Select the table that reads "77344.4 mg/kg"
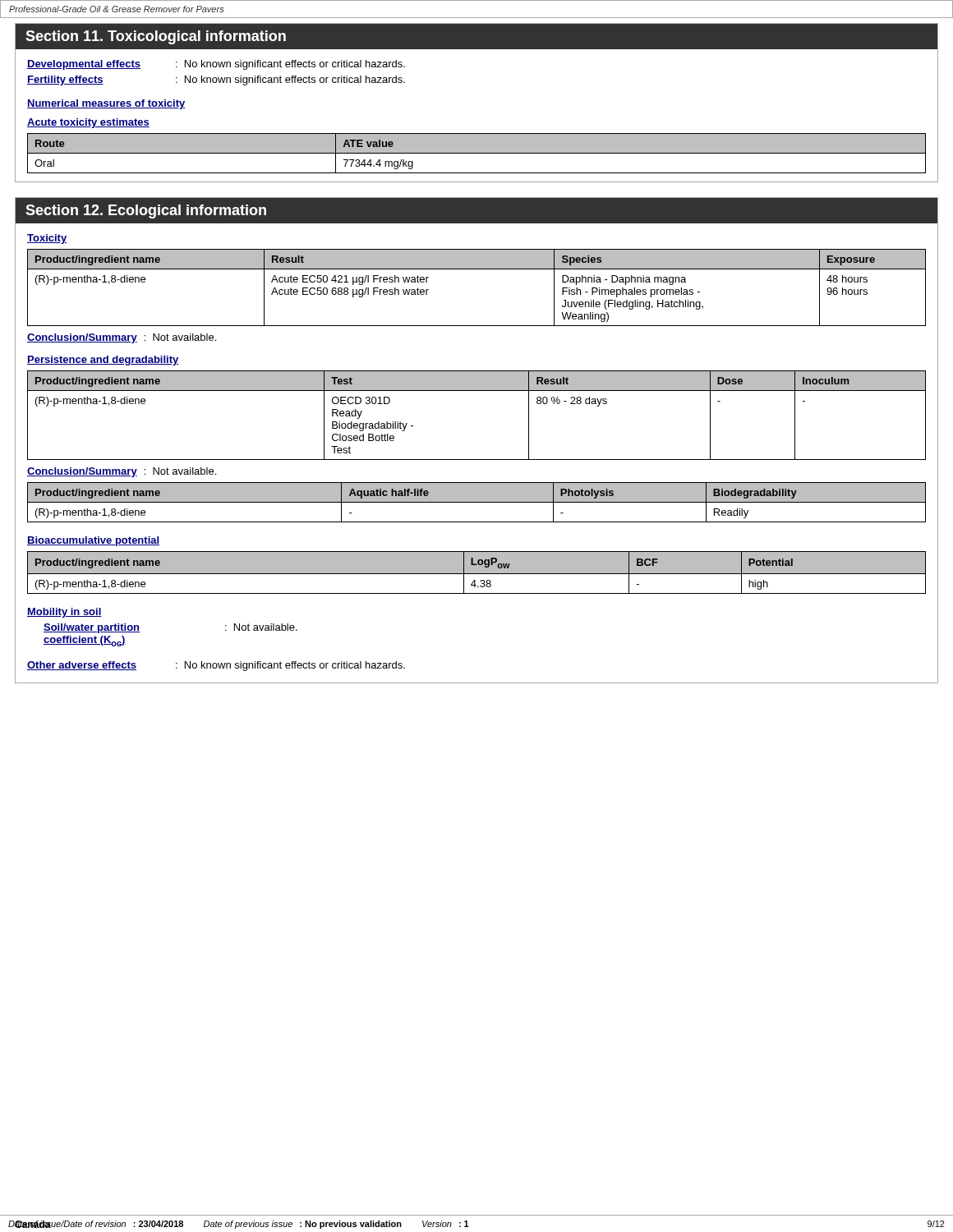This screenshot has width=953, height=1232. [x=476, y=153]
